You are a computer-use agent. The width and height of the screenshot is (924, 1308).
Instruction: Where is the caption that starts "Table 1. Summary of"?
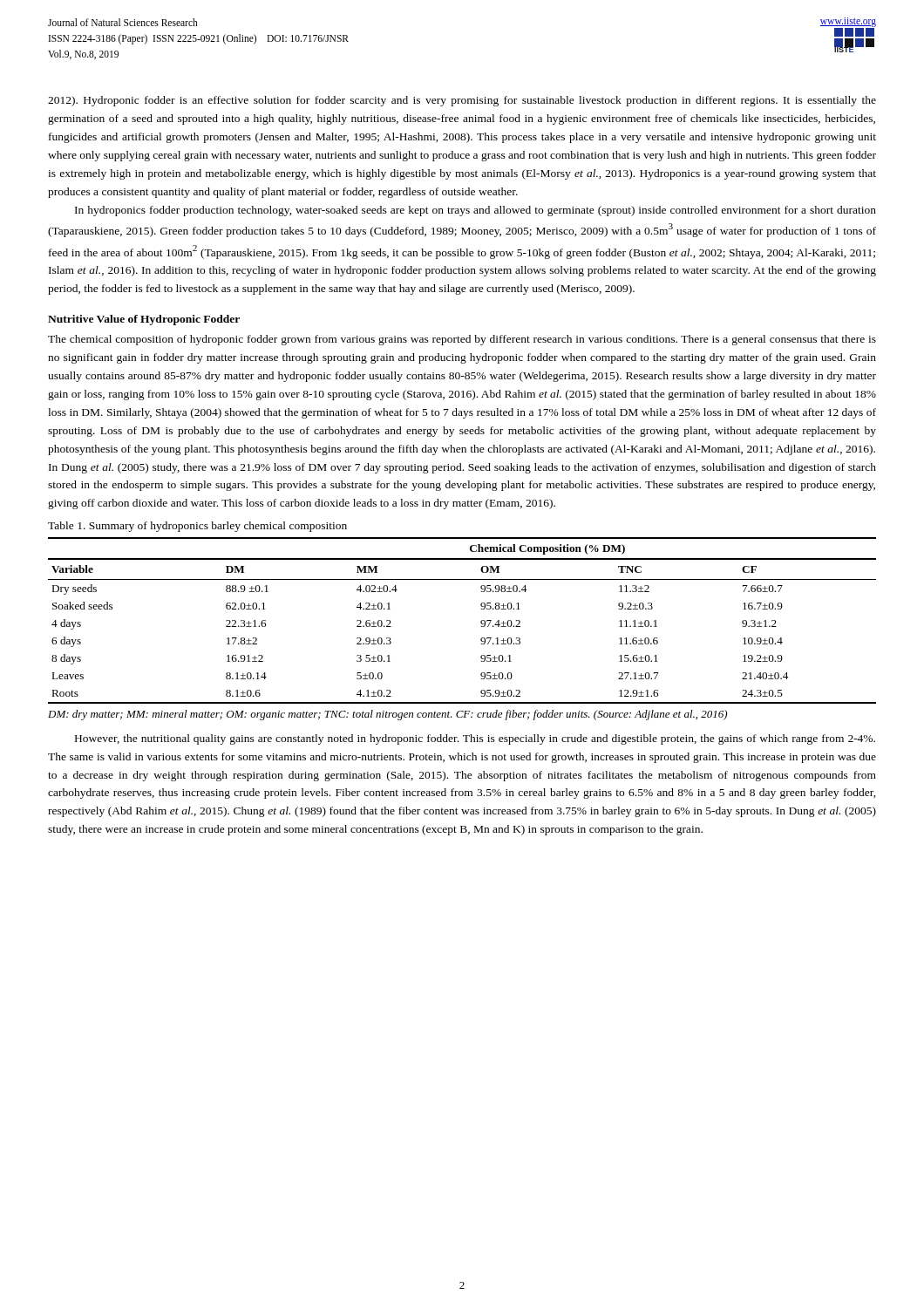[462, 526]
